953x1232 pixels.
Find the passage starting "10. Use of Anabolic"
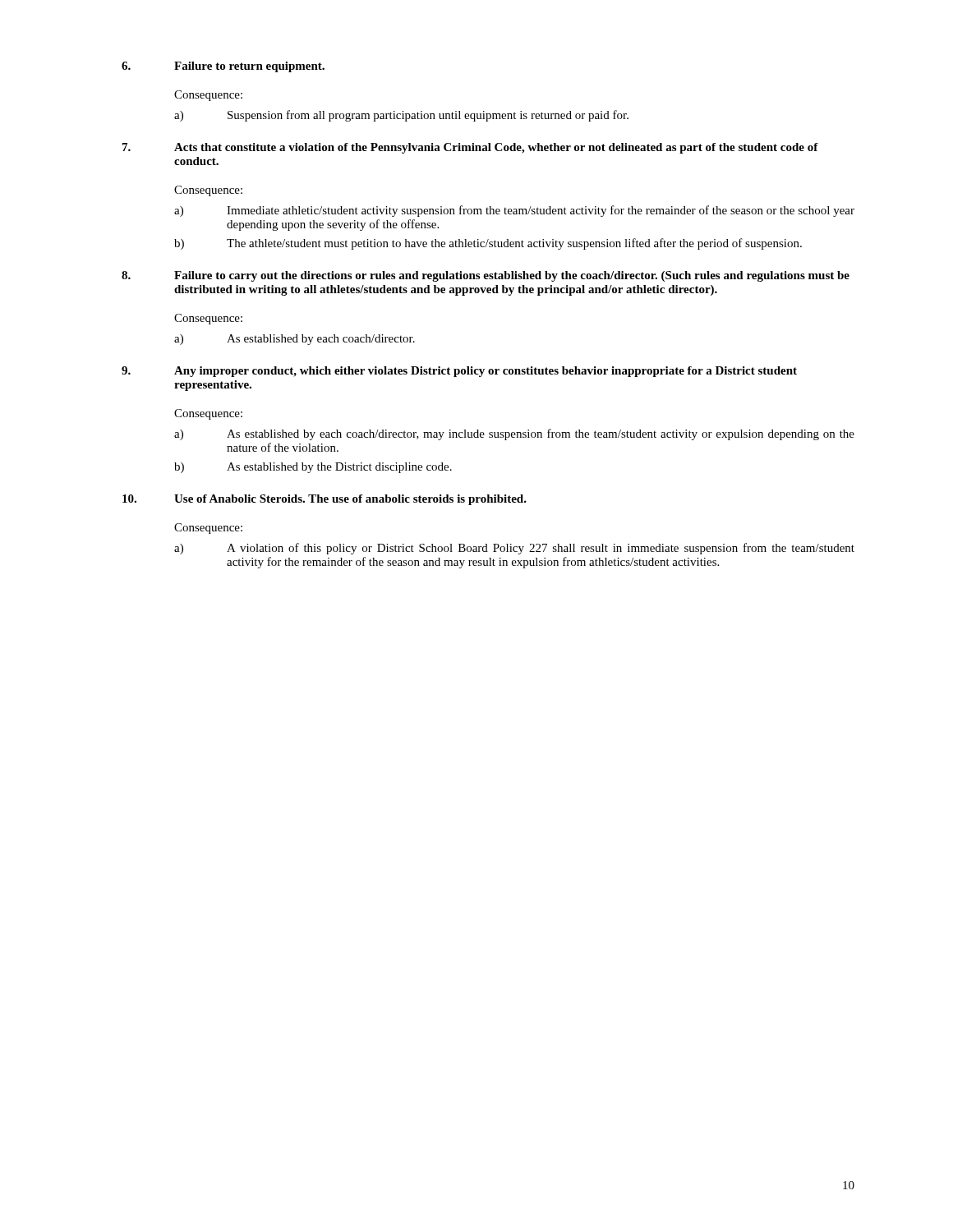coord(488,499)
